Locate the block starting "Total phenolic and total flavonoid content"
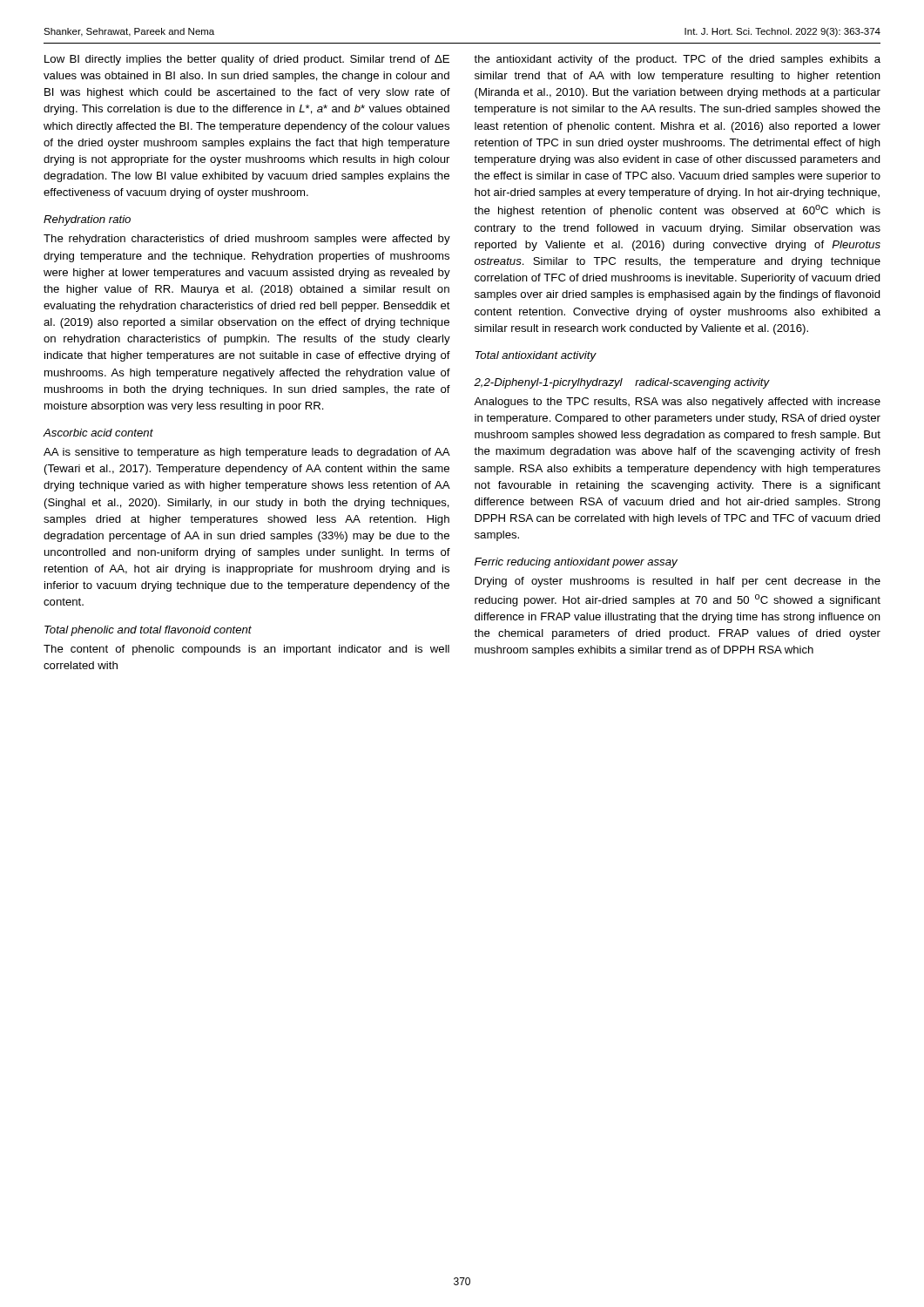 pyautogui.click(x=247, y=629)
